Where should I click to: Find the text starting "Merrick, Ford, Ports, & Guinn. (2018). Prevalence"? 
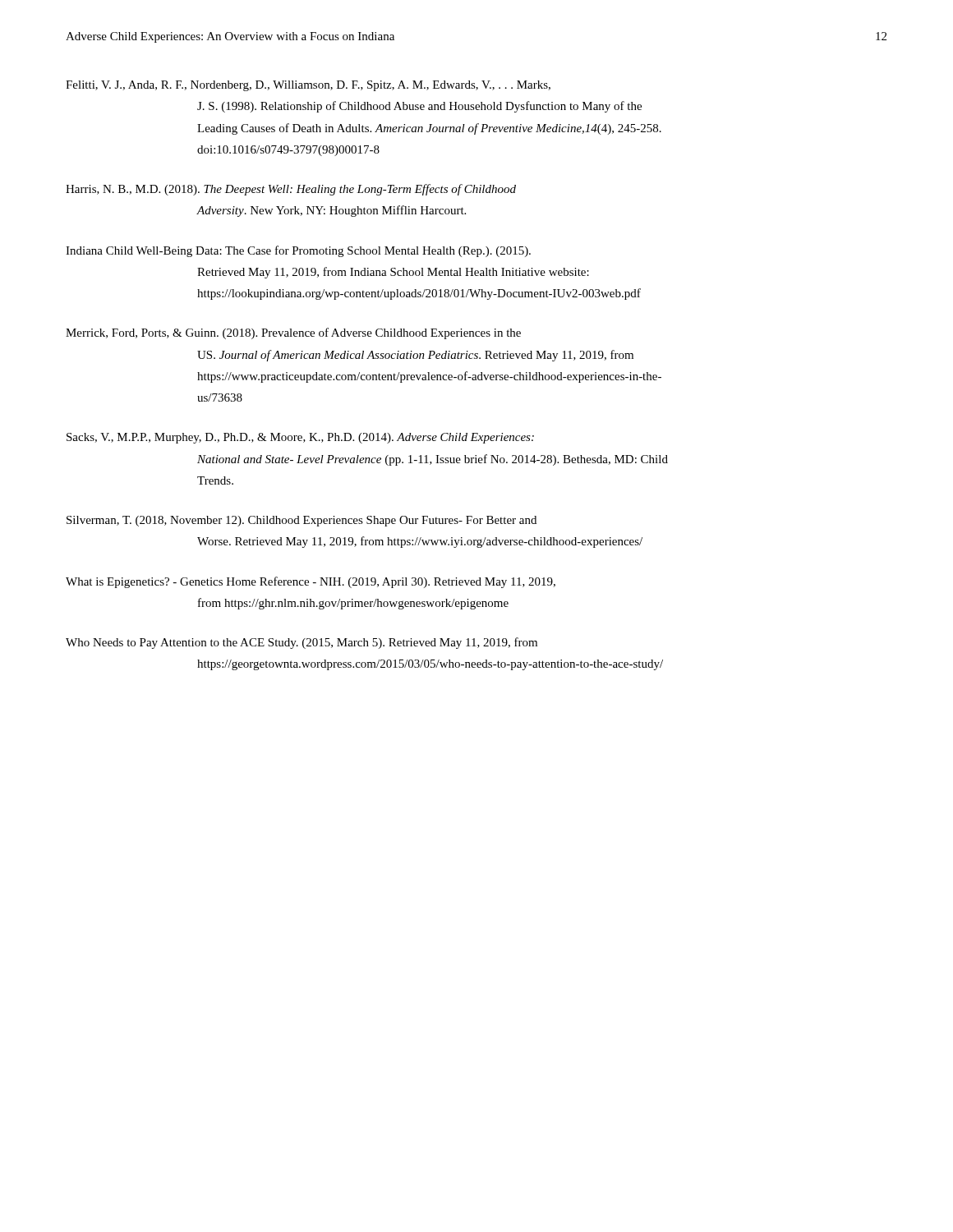click(476, 365)
